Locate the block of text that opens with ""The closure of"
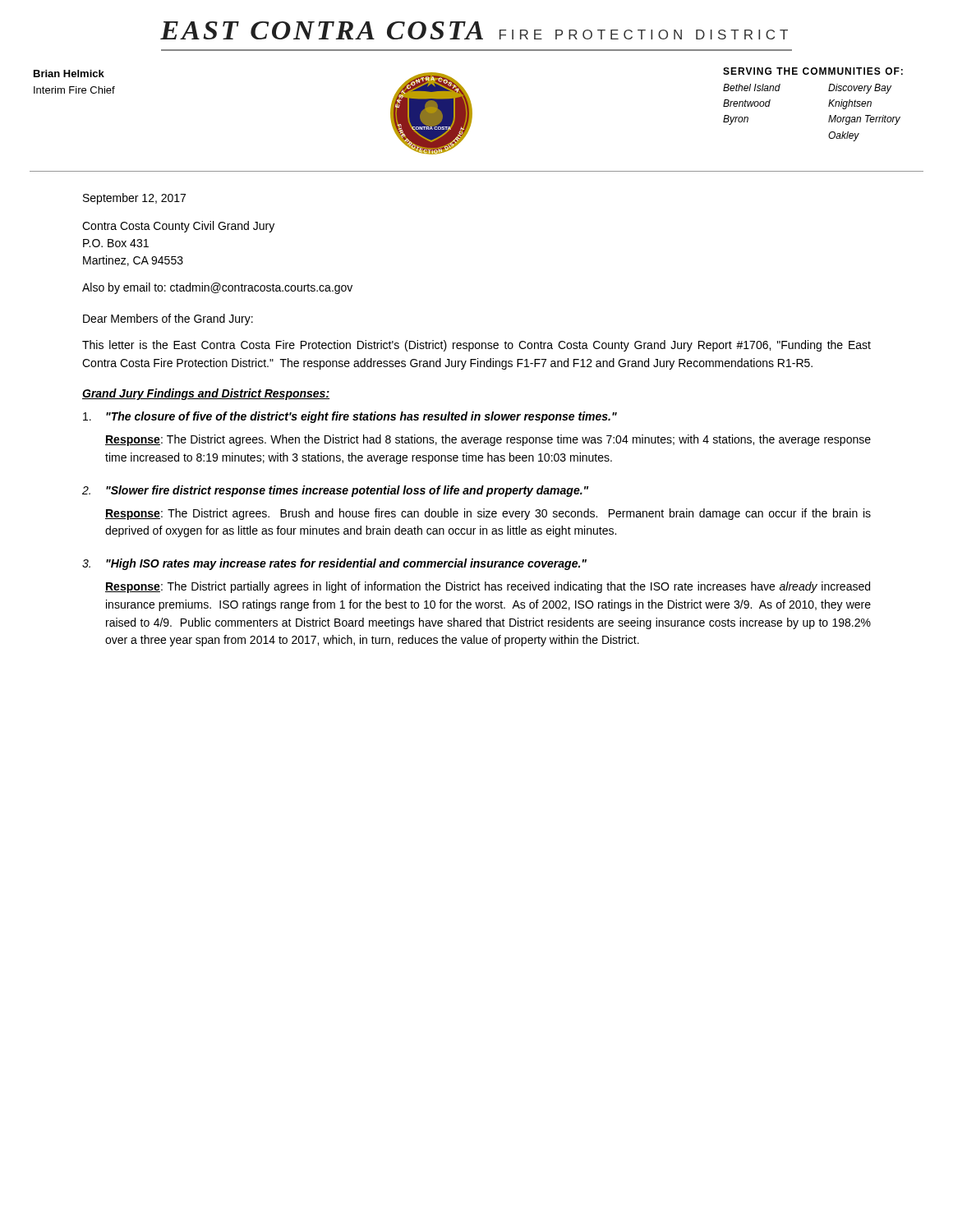The height and width of the screenshot is (1232, 953). 361,417
